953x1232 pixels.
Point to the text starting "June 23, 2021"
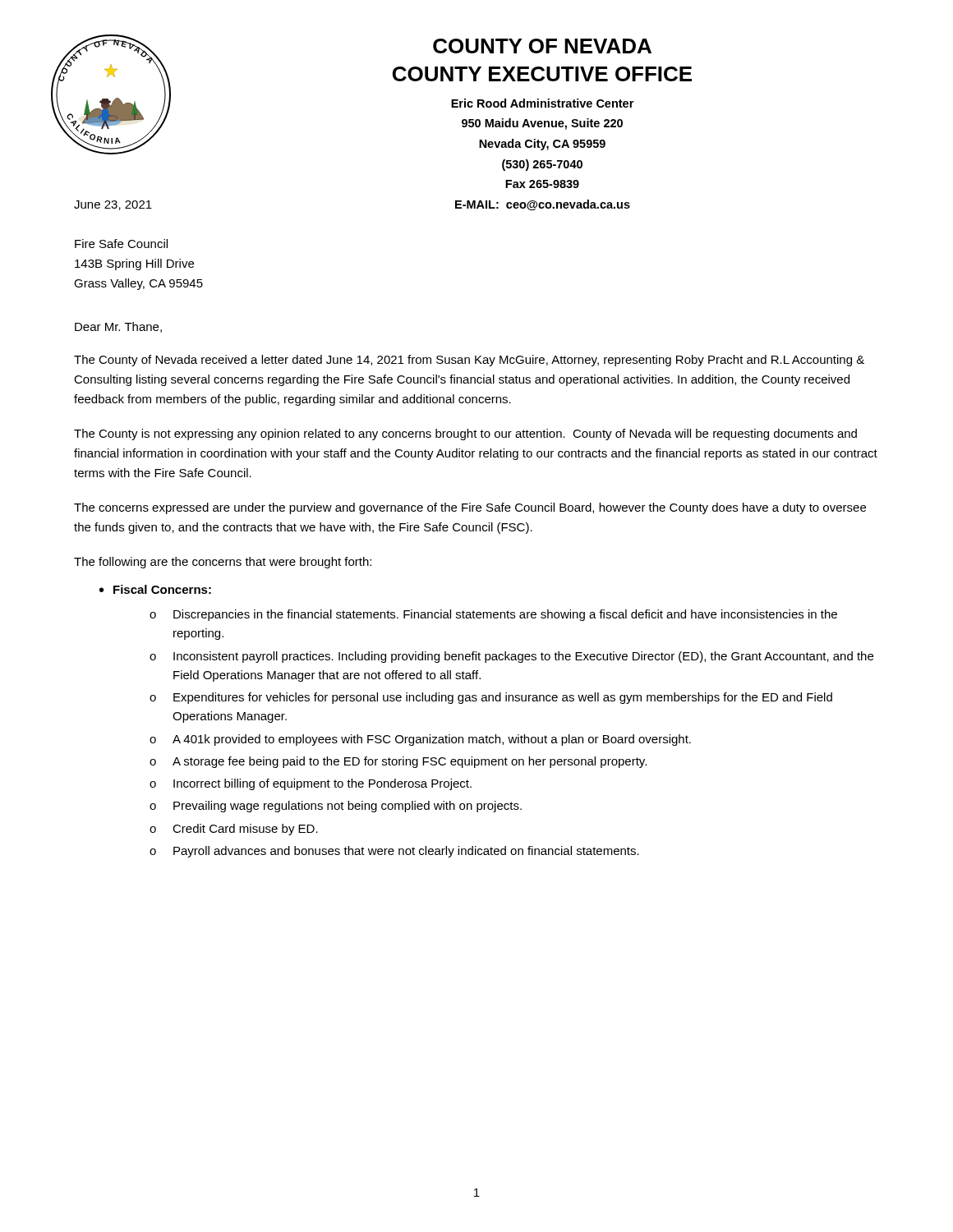[113, 204]
